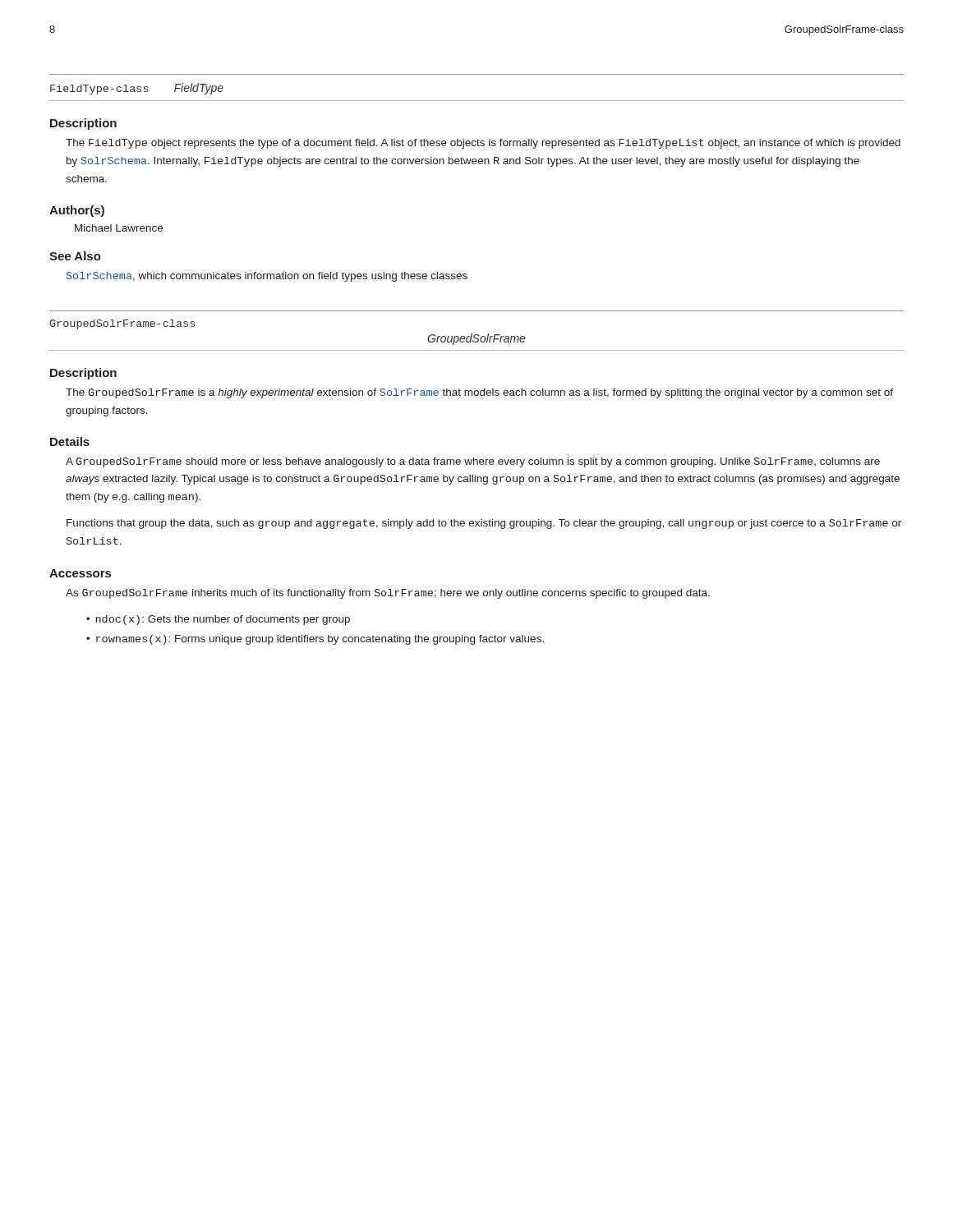Image resolution: width=953 pixels, height=1232 pixels.
Task: Click the passage that begins "Functions that group"
Action: coord(484,532)
